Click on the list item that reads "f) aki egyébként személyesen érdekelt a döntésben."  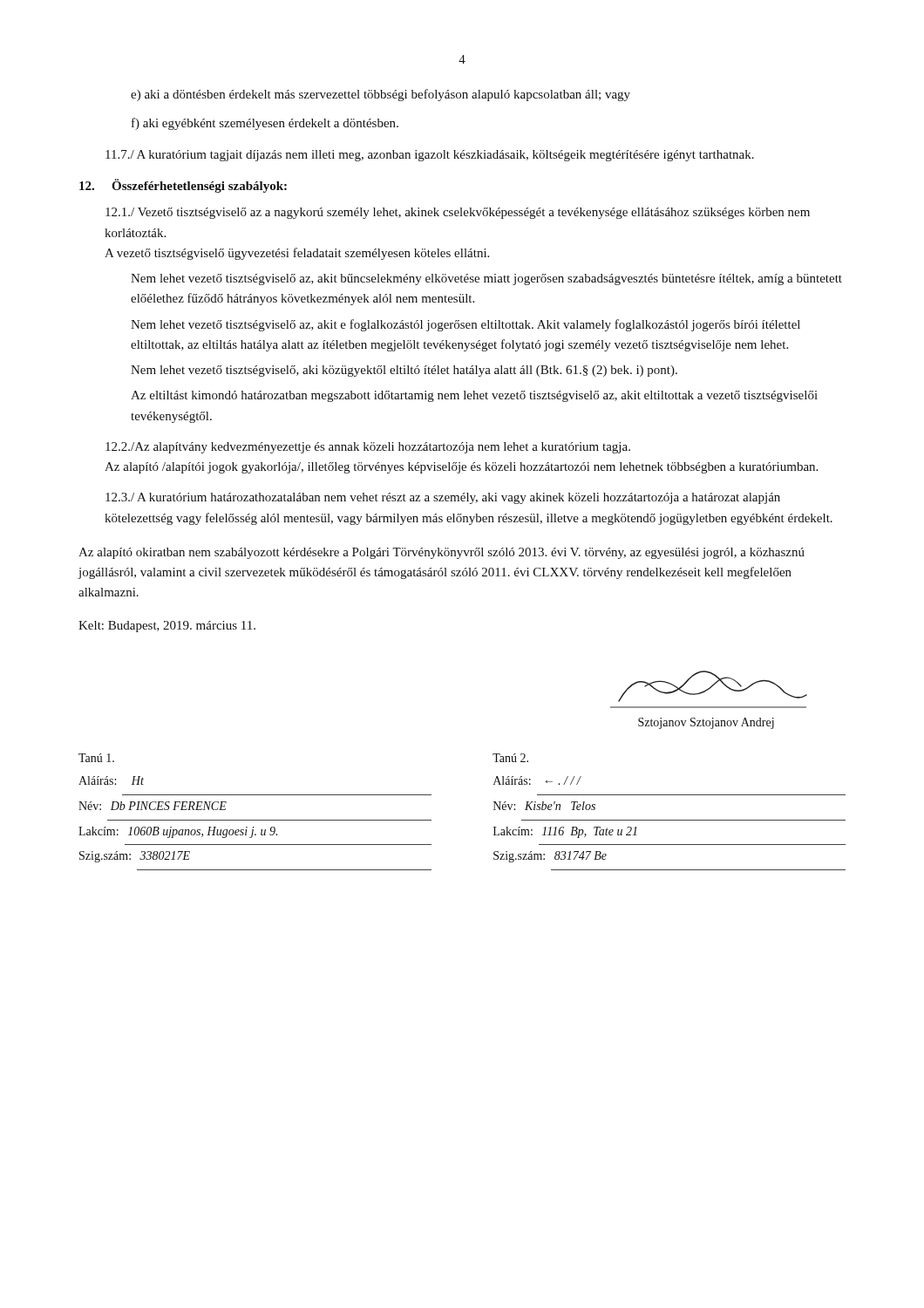pyautogui.click(x=265, y=122)
